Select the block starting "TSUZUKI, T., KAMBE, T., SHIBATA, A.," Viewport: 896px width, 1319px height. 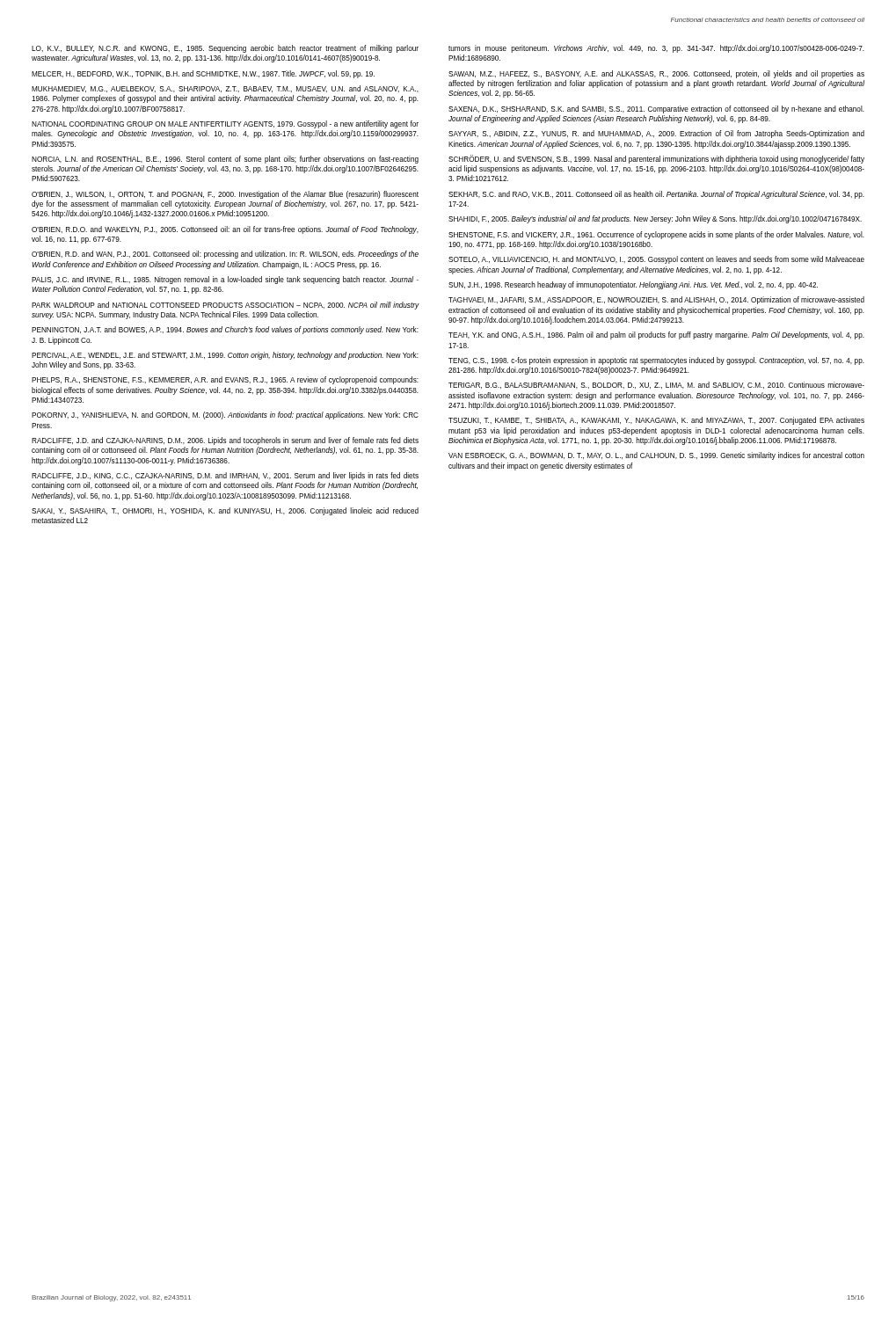click(656, 431)
